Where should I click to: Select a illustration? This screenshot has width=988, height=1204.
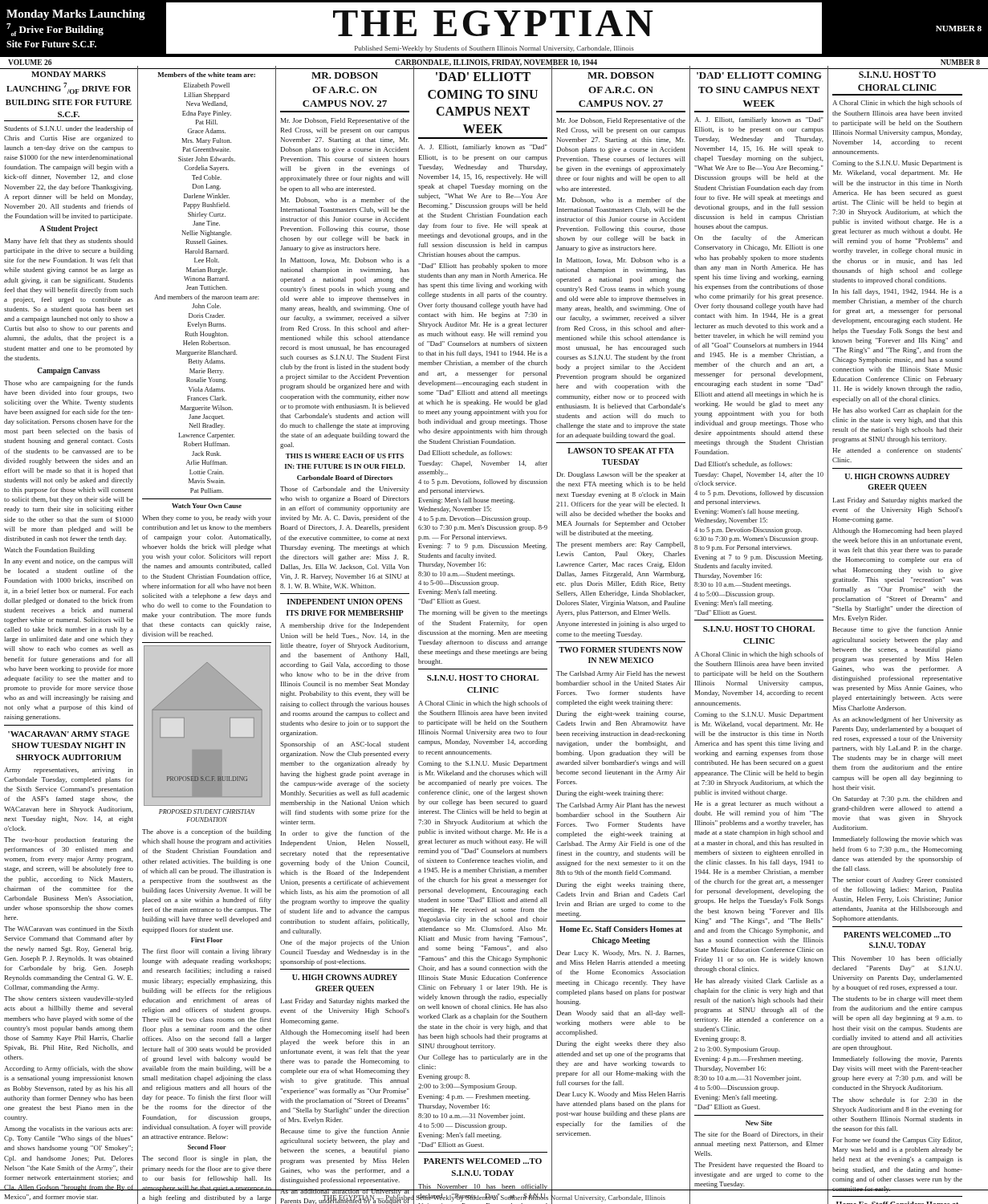(x=207, y=725)
